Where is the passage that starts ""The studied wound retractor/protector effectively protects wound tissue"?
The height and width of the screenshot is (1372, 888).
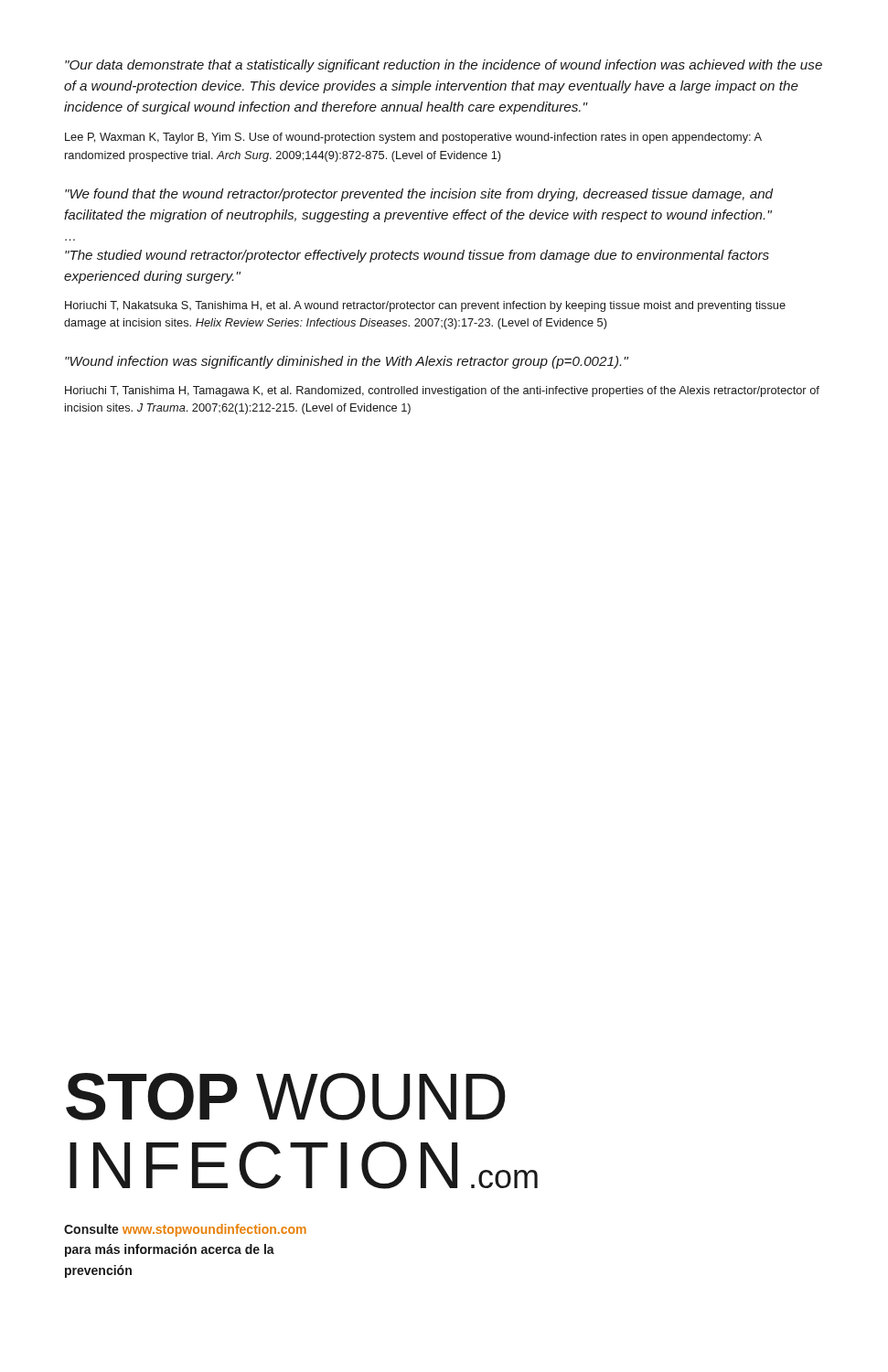coord(417,265)
